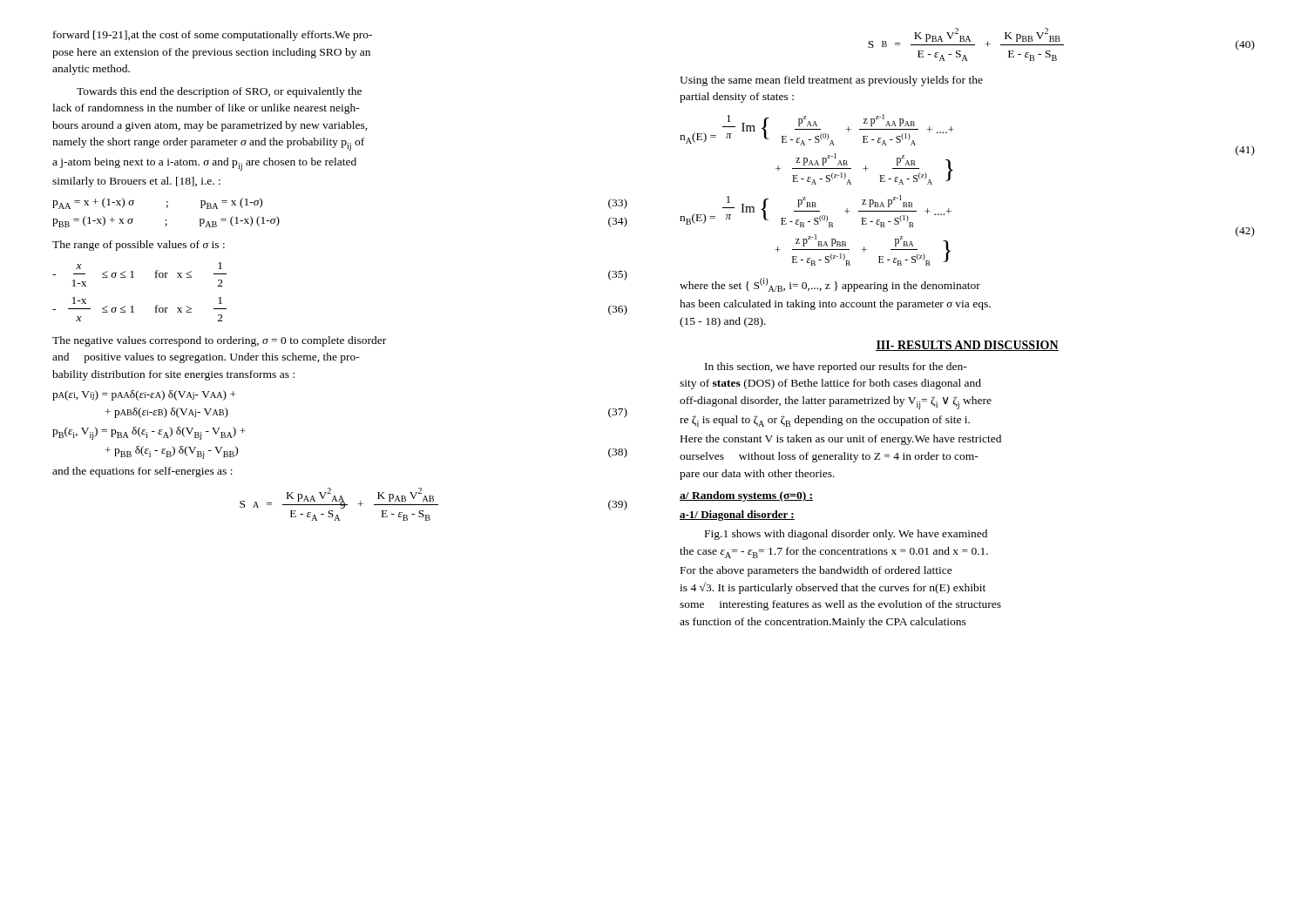Navigate to the passage starting "forward [19-21],at the cost of"
This screenshot has height=924, width=1307.
(x=340, y=52)
